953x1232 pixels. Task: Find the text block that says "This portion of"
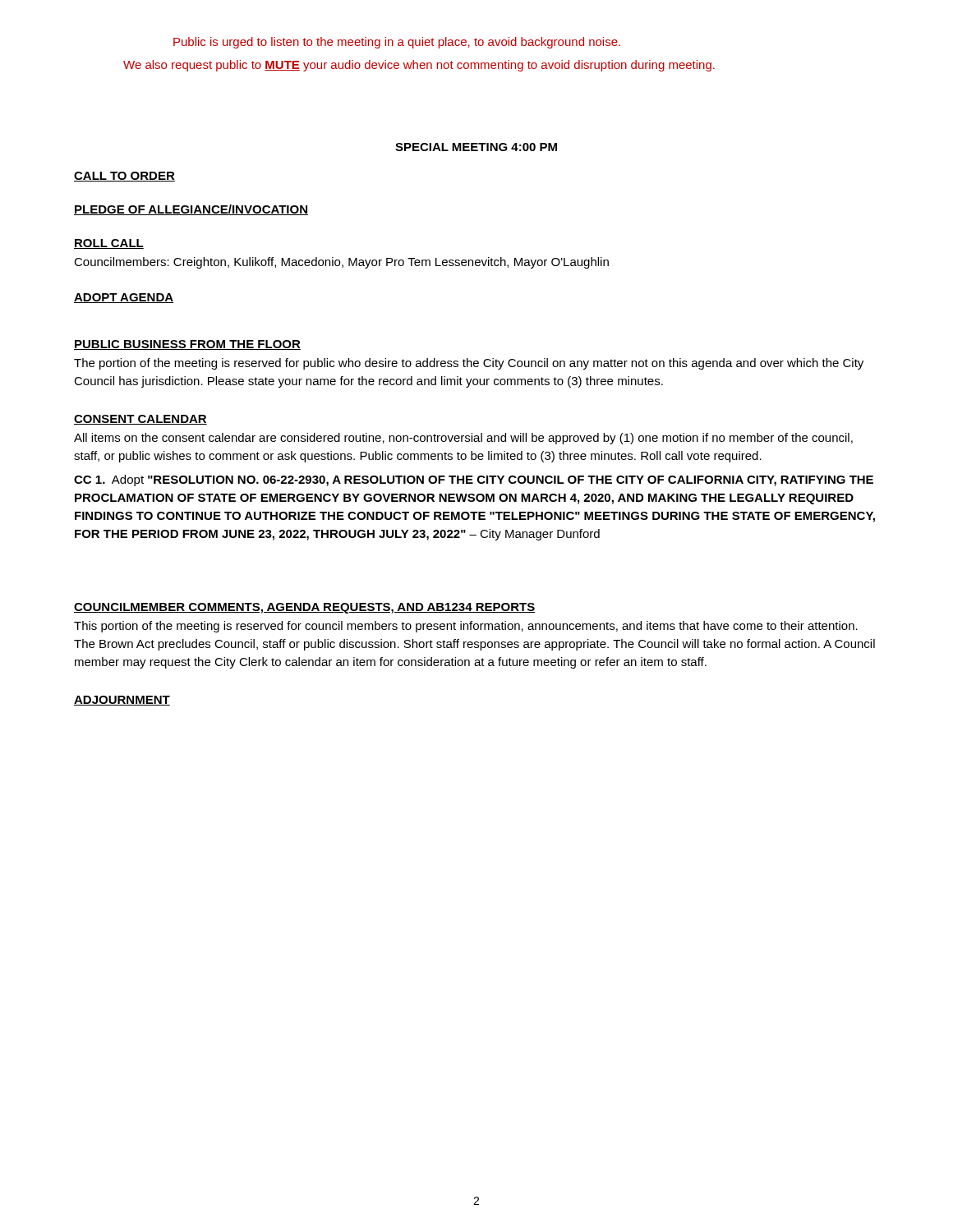[x=475, y=644]
